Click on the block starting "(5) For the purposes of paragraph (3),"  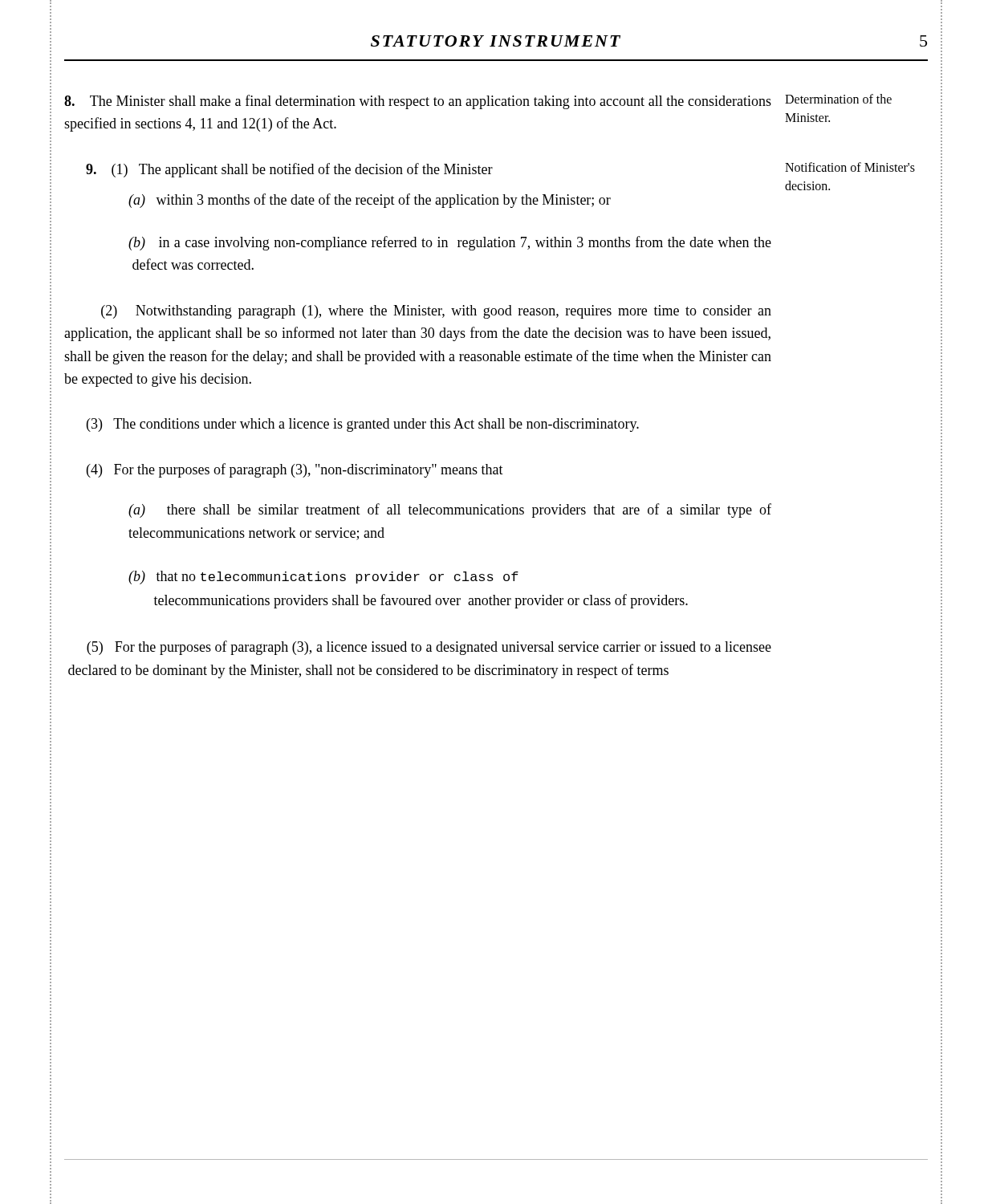418,659
